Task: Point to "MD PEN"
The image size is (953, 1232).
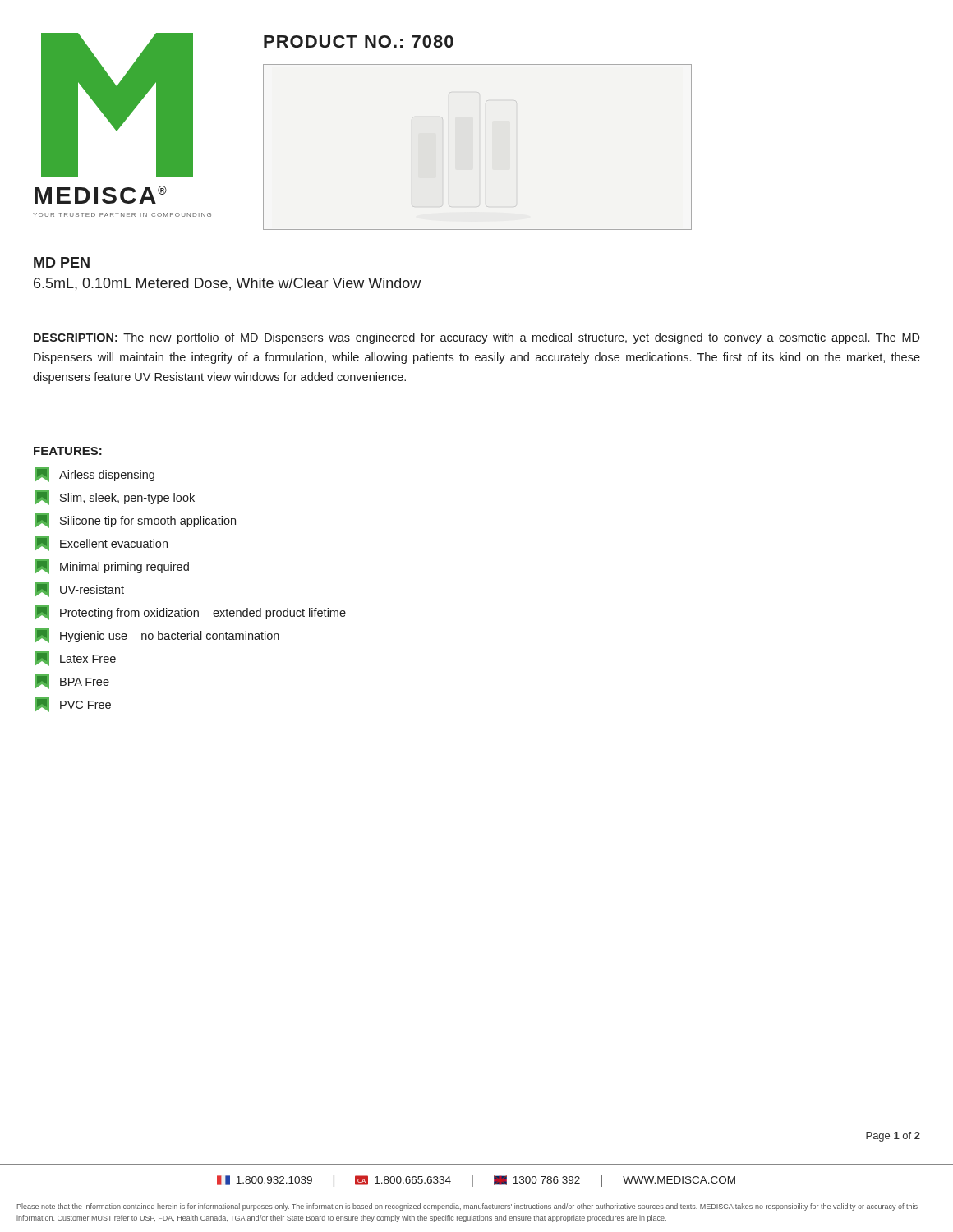Action: click(62, 263)
